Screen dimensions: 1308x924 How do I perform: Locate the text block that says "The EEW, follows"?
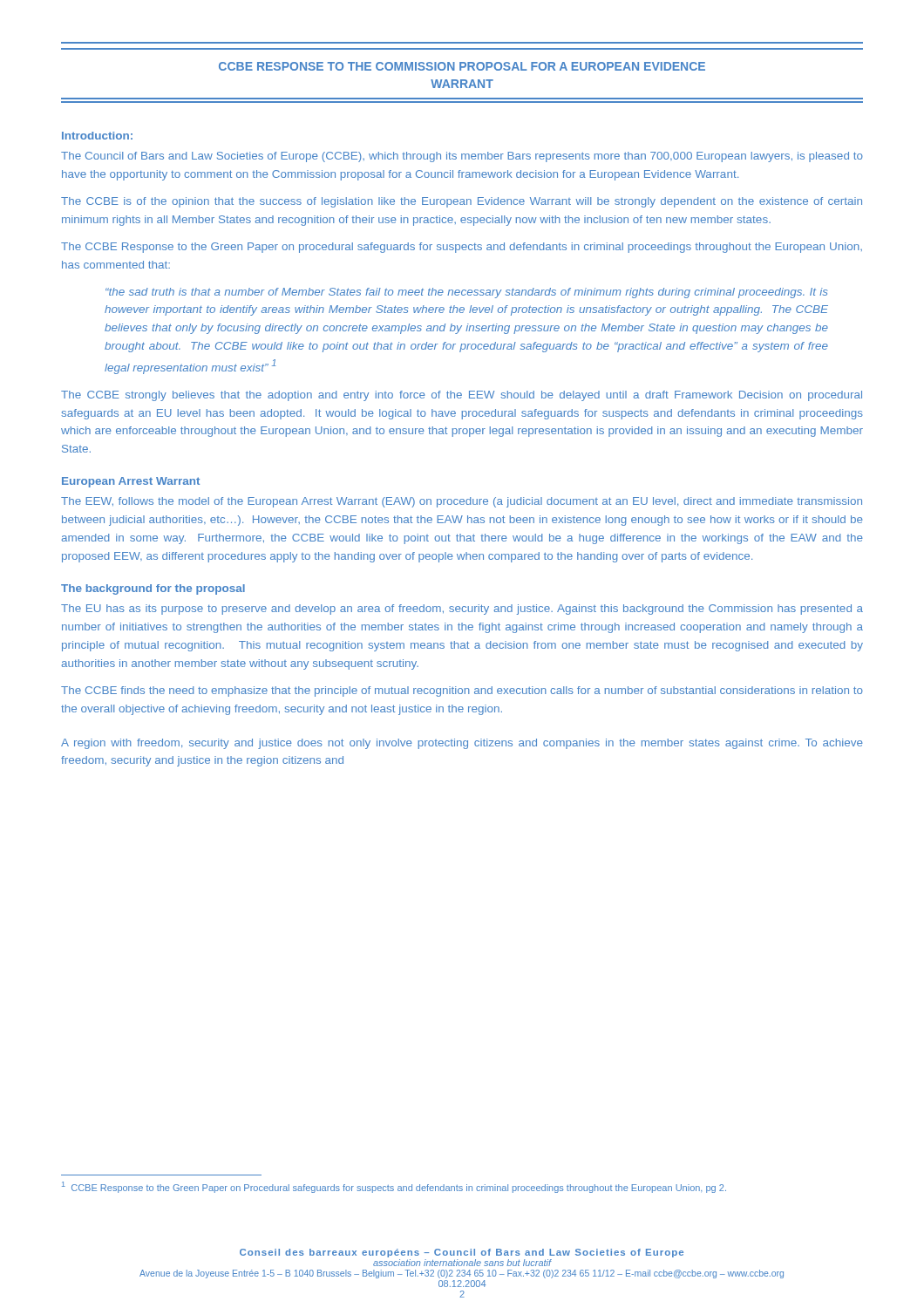tap(462, 529)
